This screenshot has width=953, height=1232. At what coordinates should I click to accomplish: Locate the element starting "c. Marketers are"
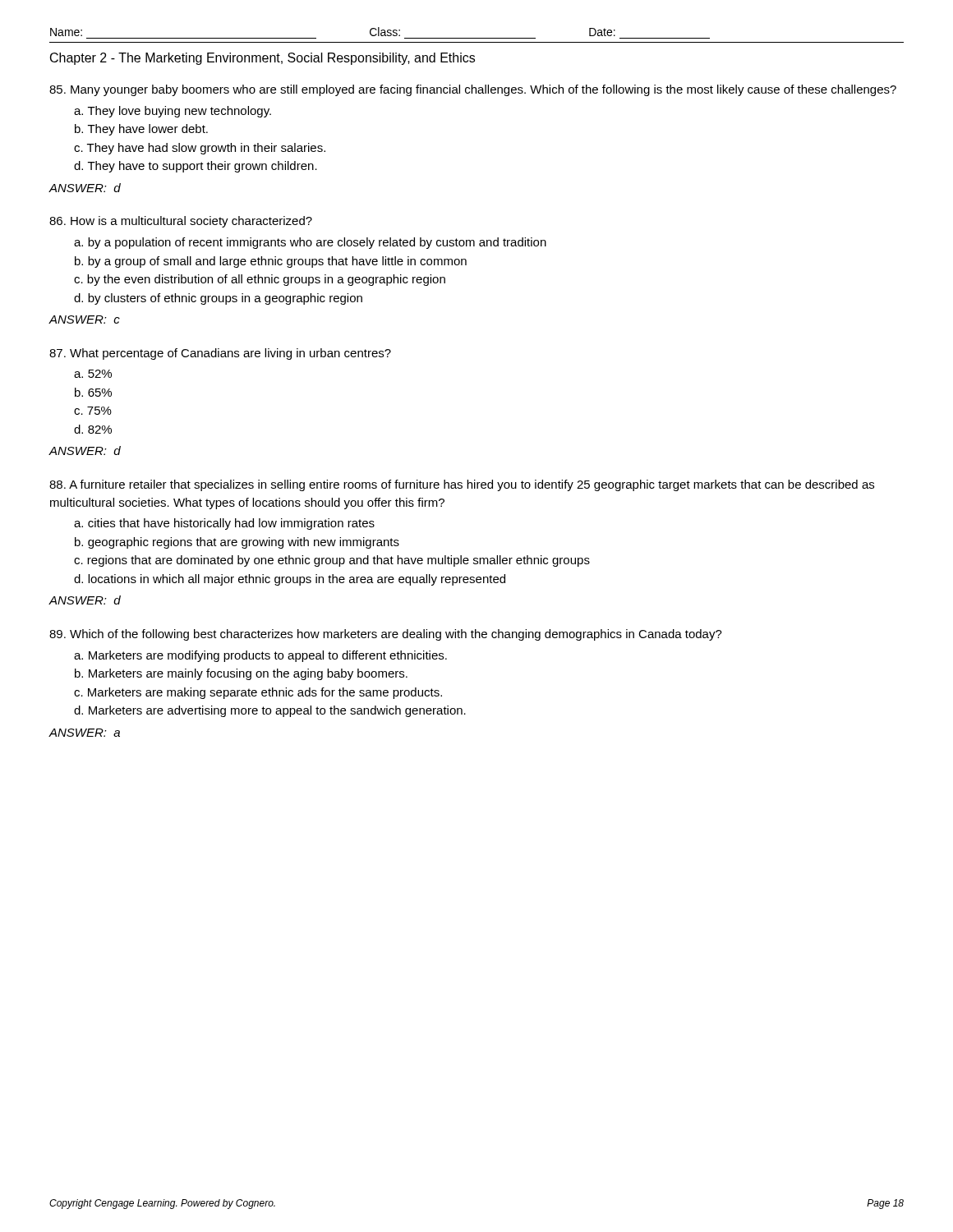click(259, 692)
